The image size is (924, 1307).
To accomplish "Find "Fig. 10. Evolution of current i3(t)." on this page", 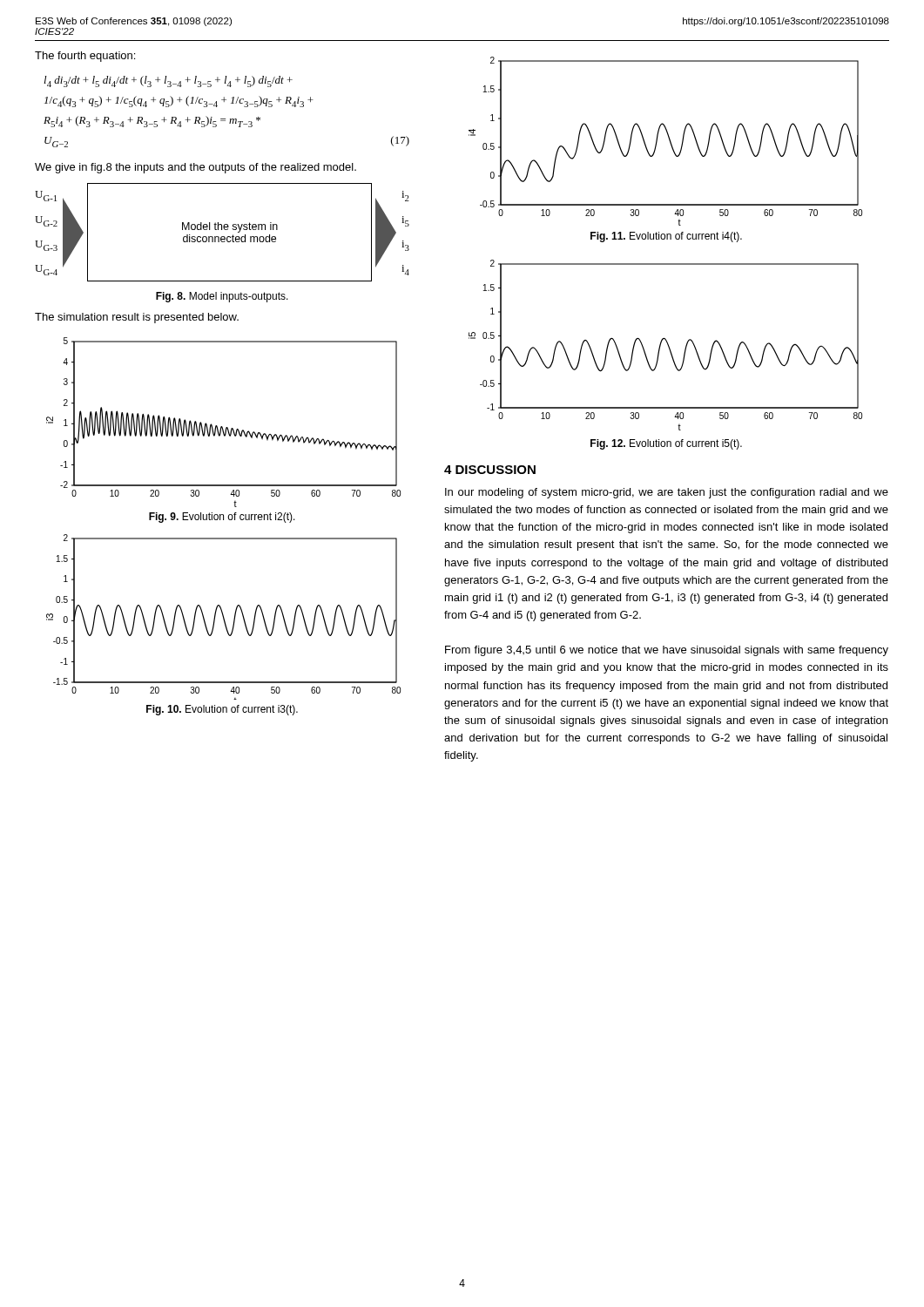I will [x=222, y=709].
